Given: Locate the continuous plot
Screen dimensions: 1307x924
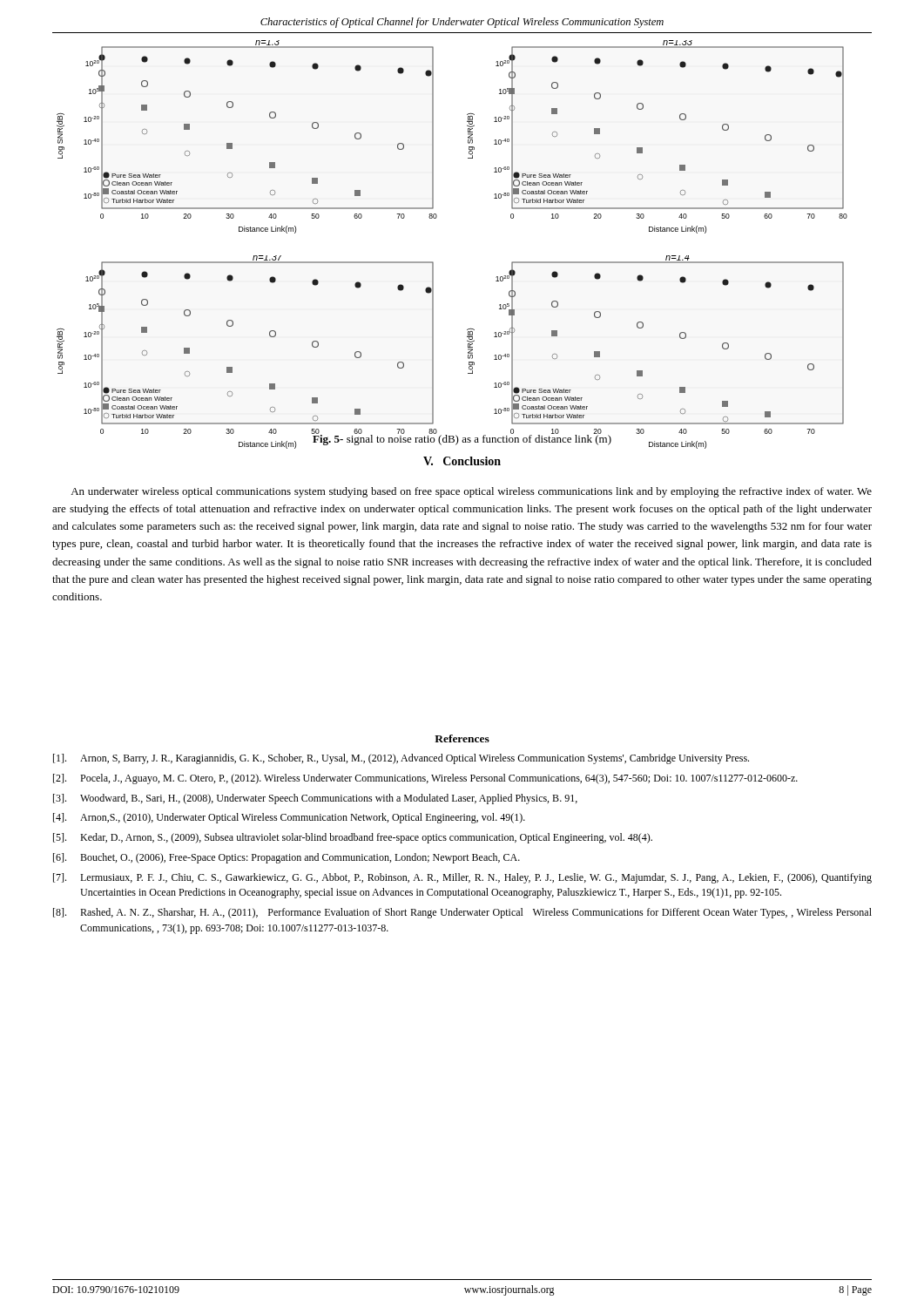Looking at the screenshot, I should click(462, 250).
